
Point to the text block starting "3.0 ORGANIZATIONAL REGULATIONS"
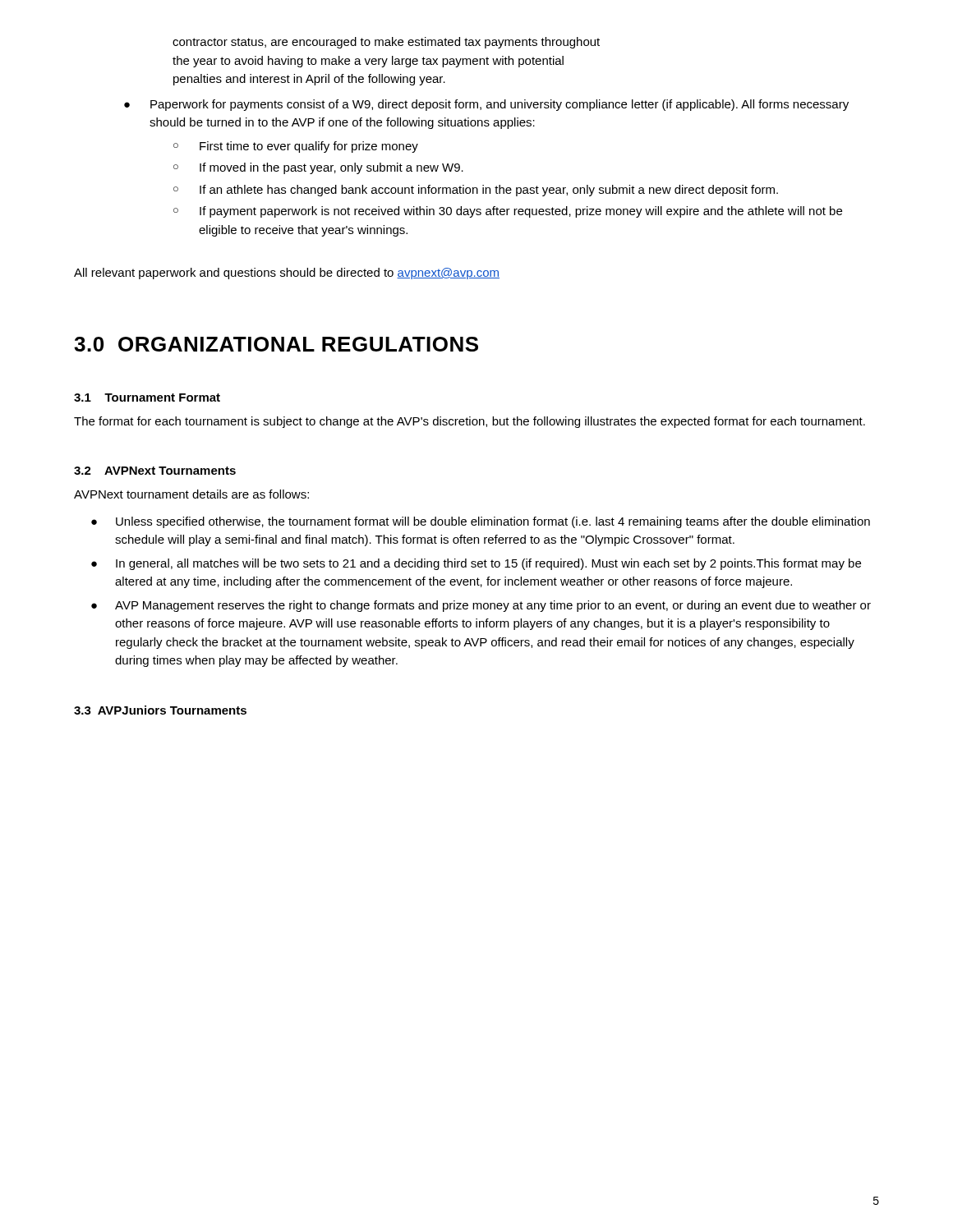click(x=476, y=344)
